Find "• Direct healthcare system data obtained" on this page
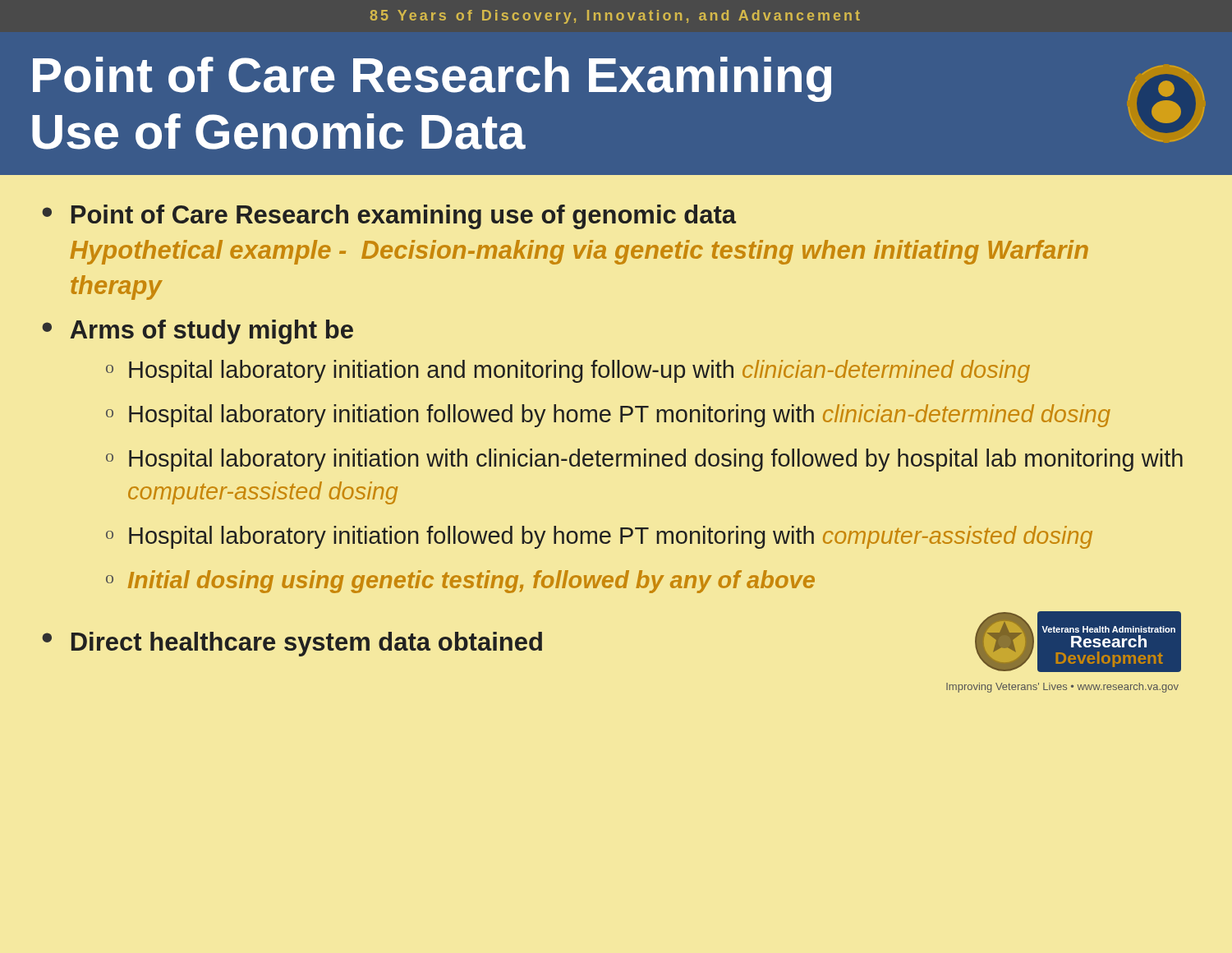Image resolution: width=1232 pixels, height=953 pixels. 292,642
